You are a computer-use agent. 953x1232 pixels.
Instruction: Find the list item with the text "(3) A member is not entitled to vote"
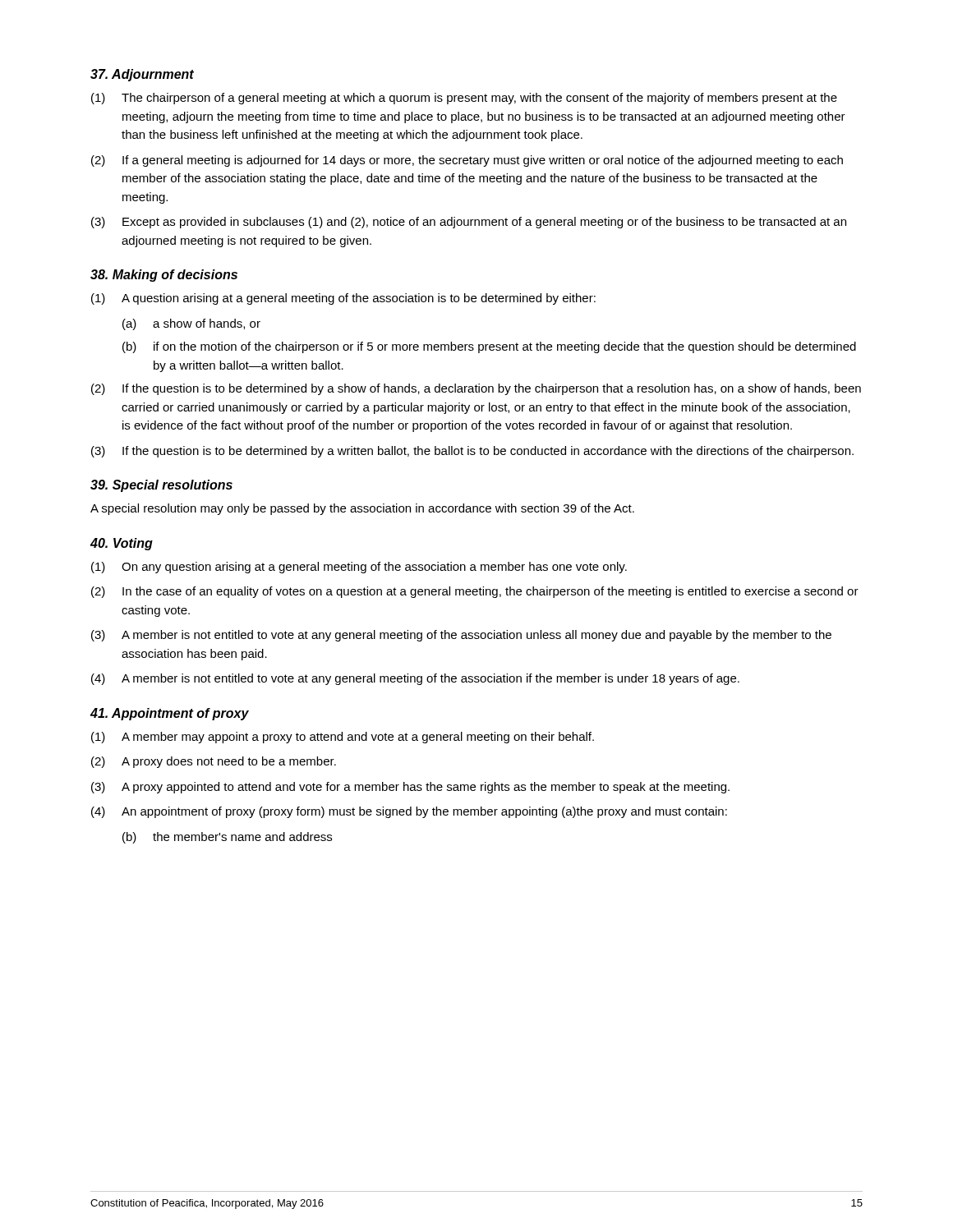coord(476,644)
